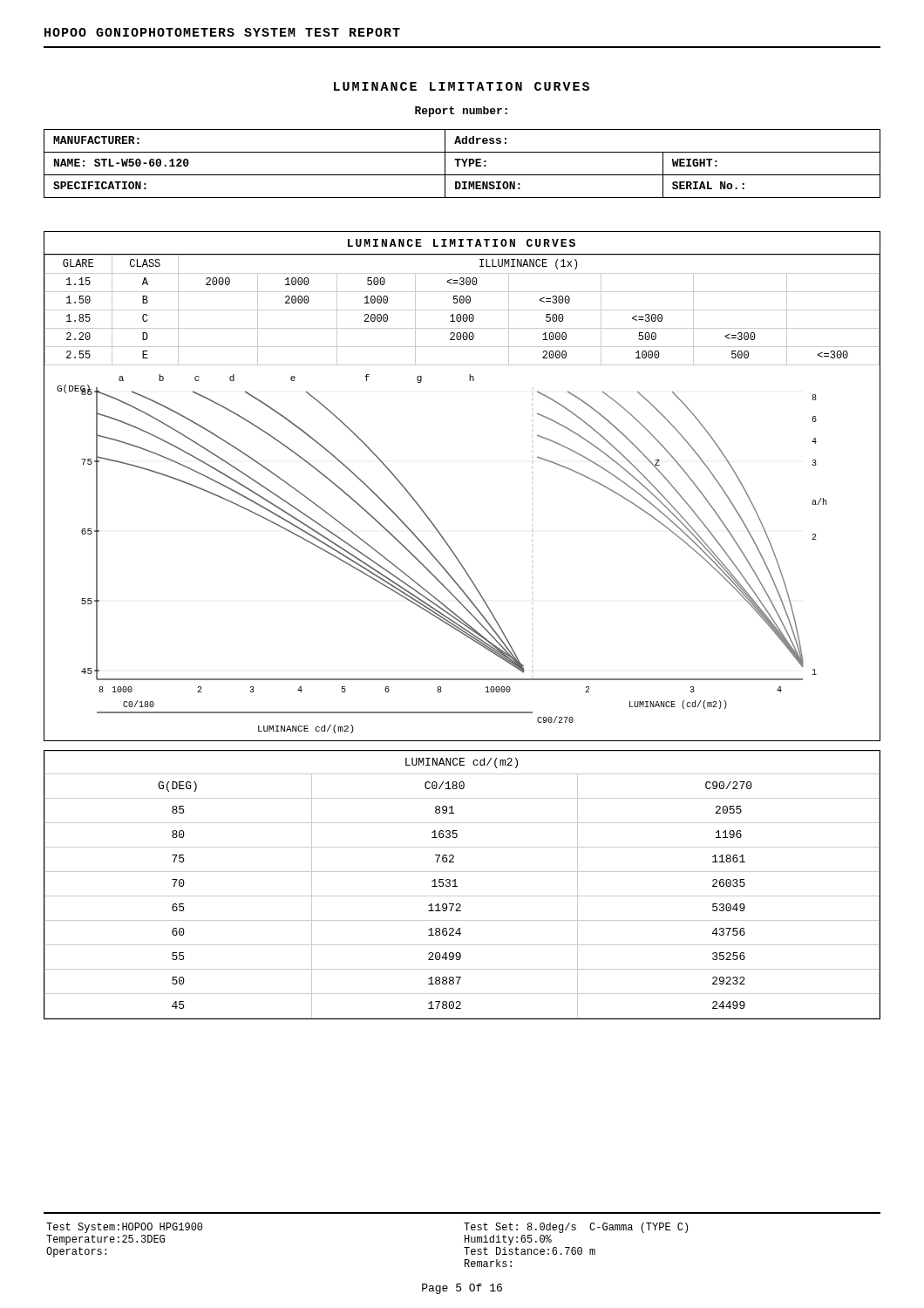Viewport: 924px width, 1308px height.
Task: Find the table that mentions "SERIAL No.:"
Action: (x=462, y=164)
